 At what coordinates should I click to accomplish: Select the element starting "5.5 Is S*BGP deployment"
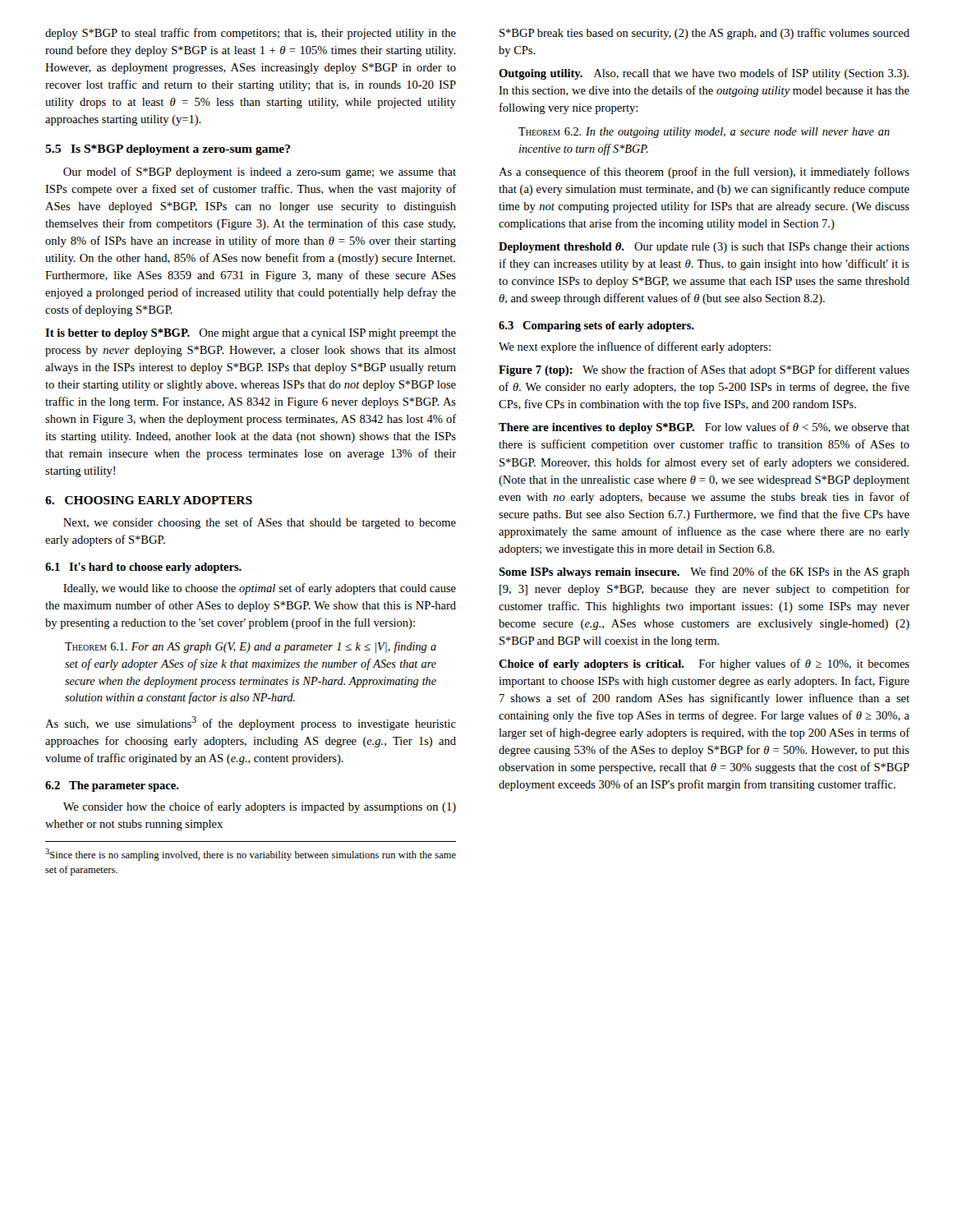pyautogui.click(x=251, y=149)
